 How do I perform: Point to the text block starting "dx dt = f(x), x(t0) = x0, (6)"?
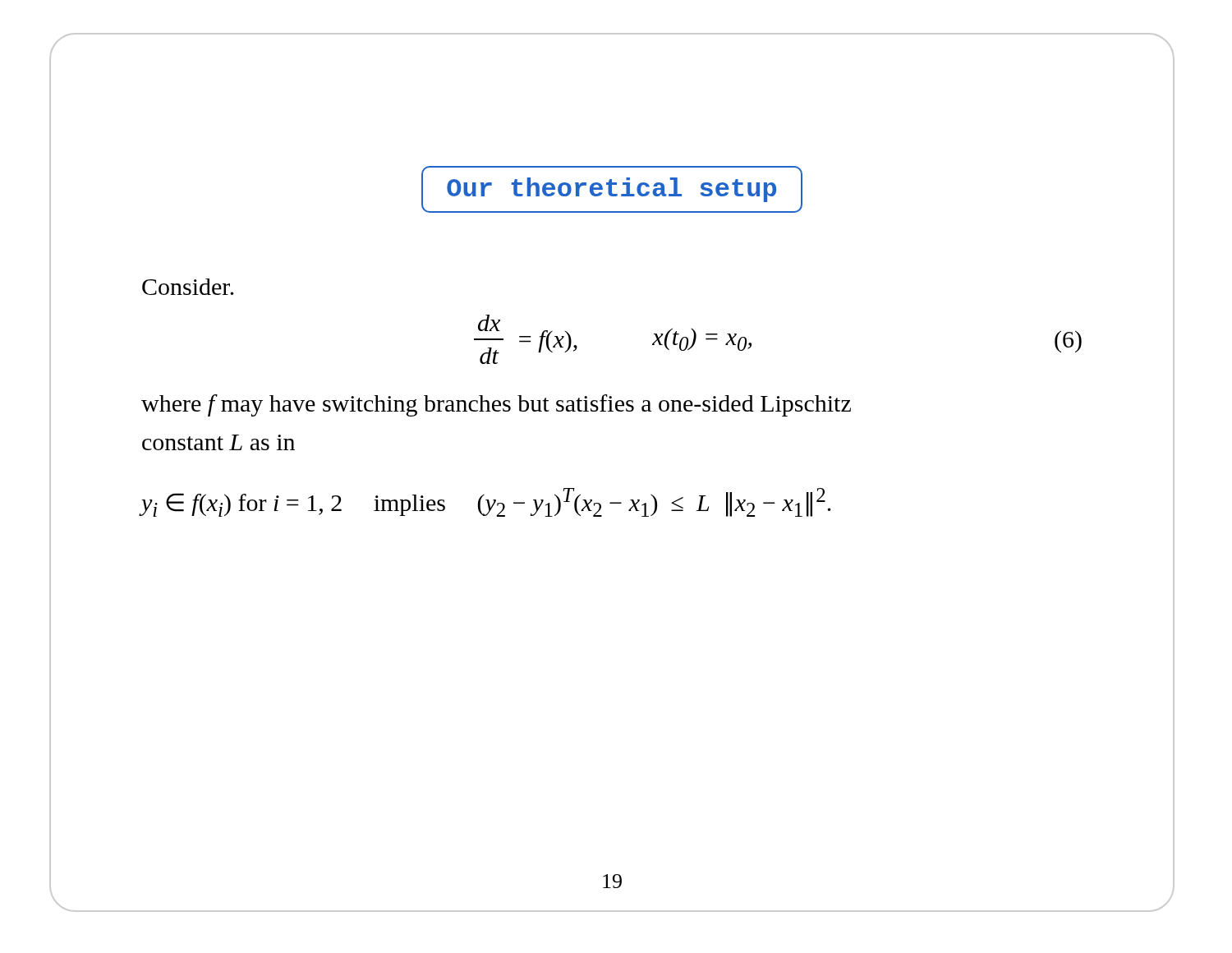[777, 339]
